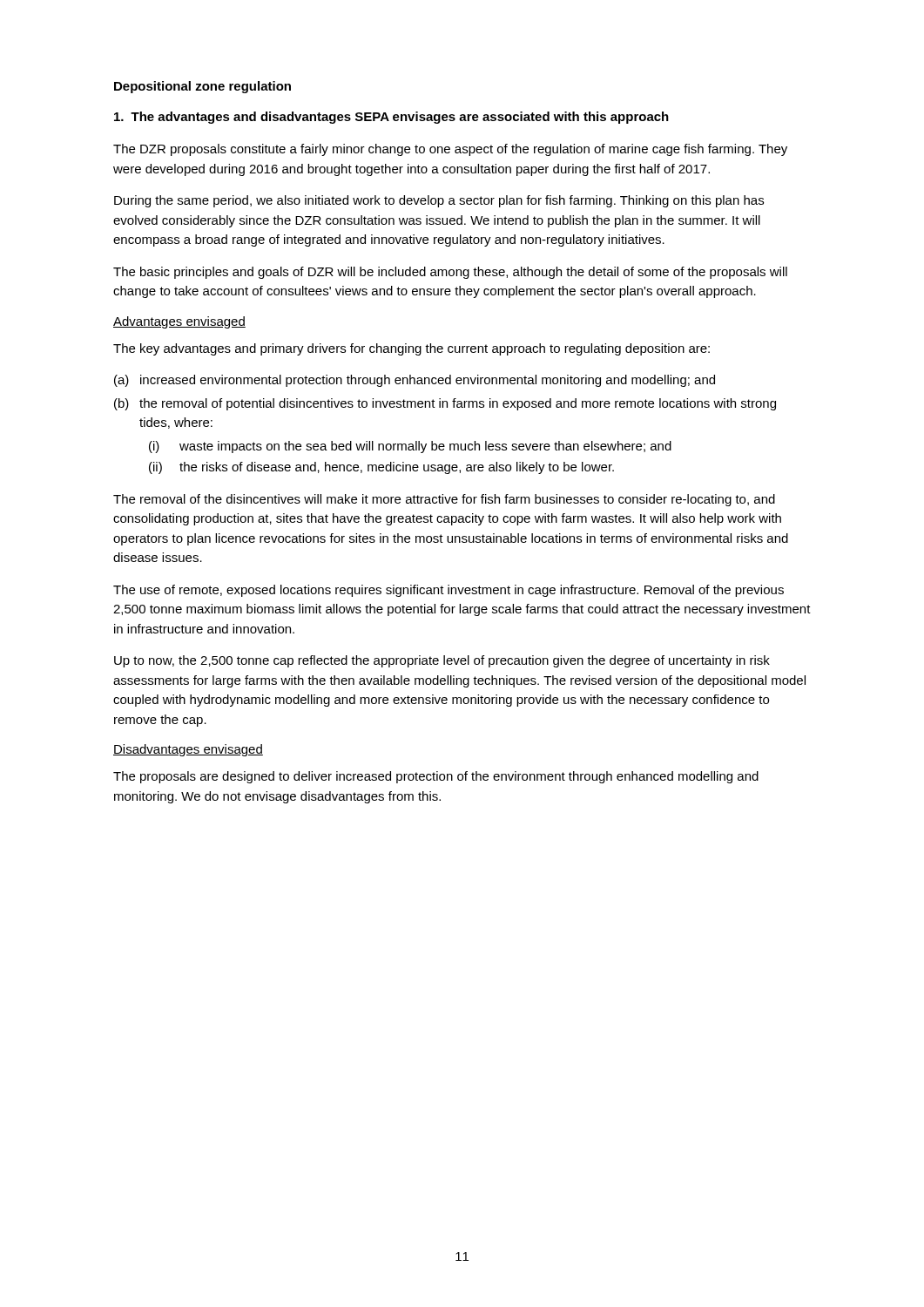The image size is (924, 1307).
Task: Point to "Advantages envisaged"
Action: [179, 321]
